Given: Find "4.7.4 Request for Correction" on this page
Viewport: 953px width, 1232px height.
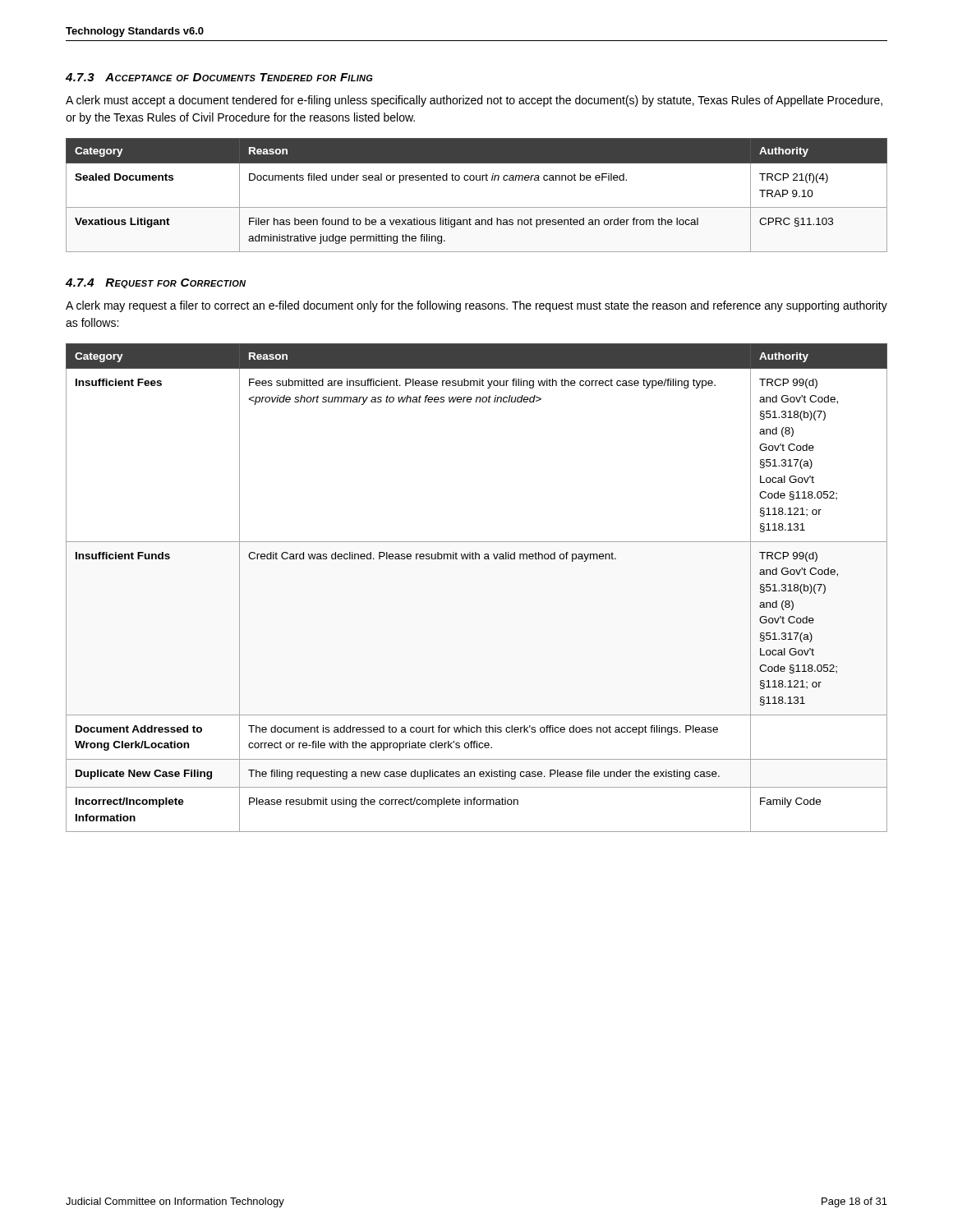Looking at the screenshot, I should 156,282.
